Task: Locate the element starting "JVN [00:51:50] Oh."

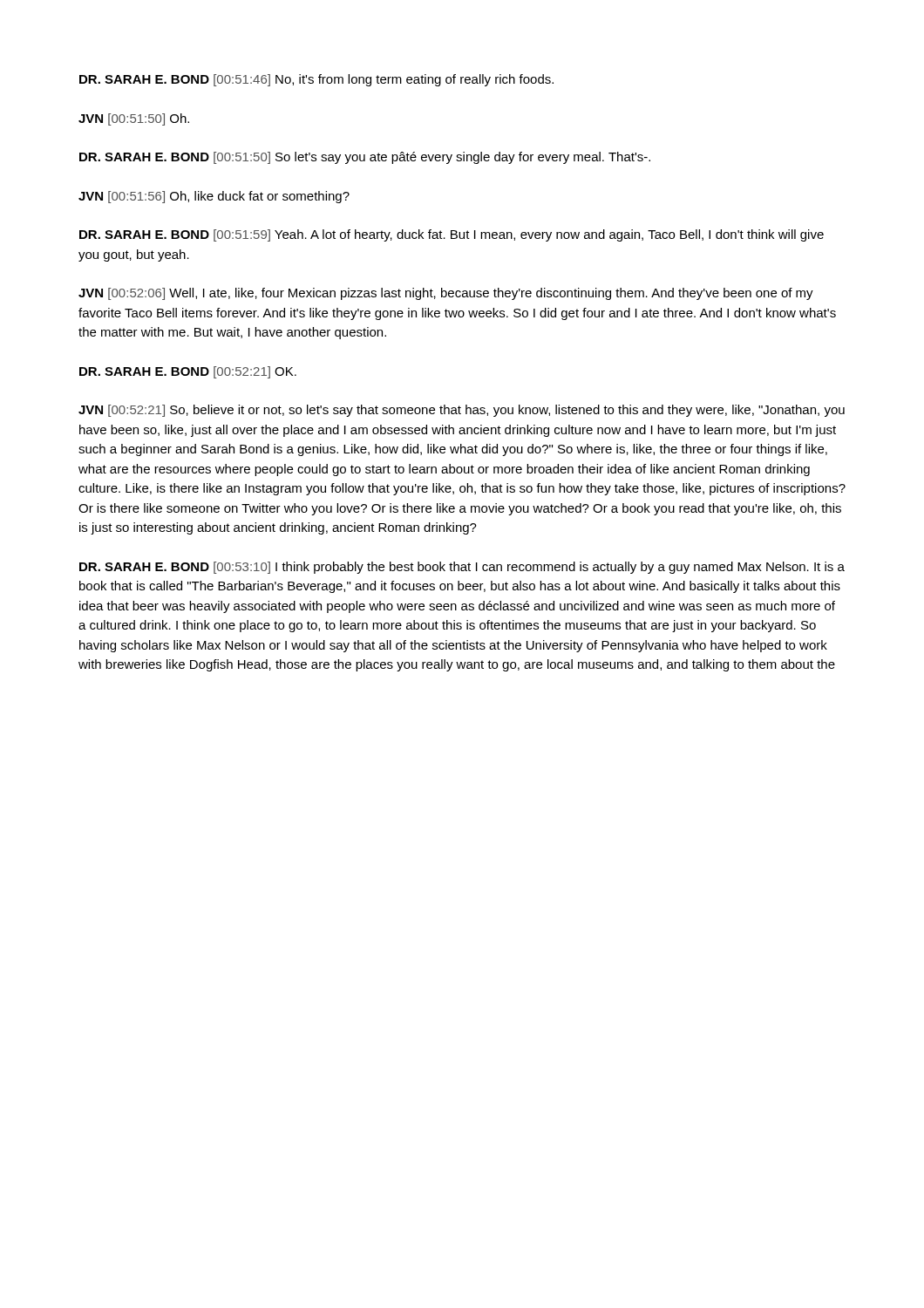Action: [134, 118]
